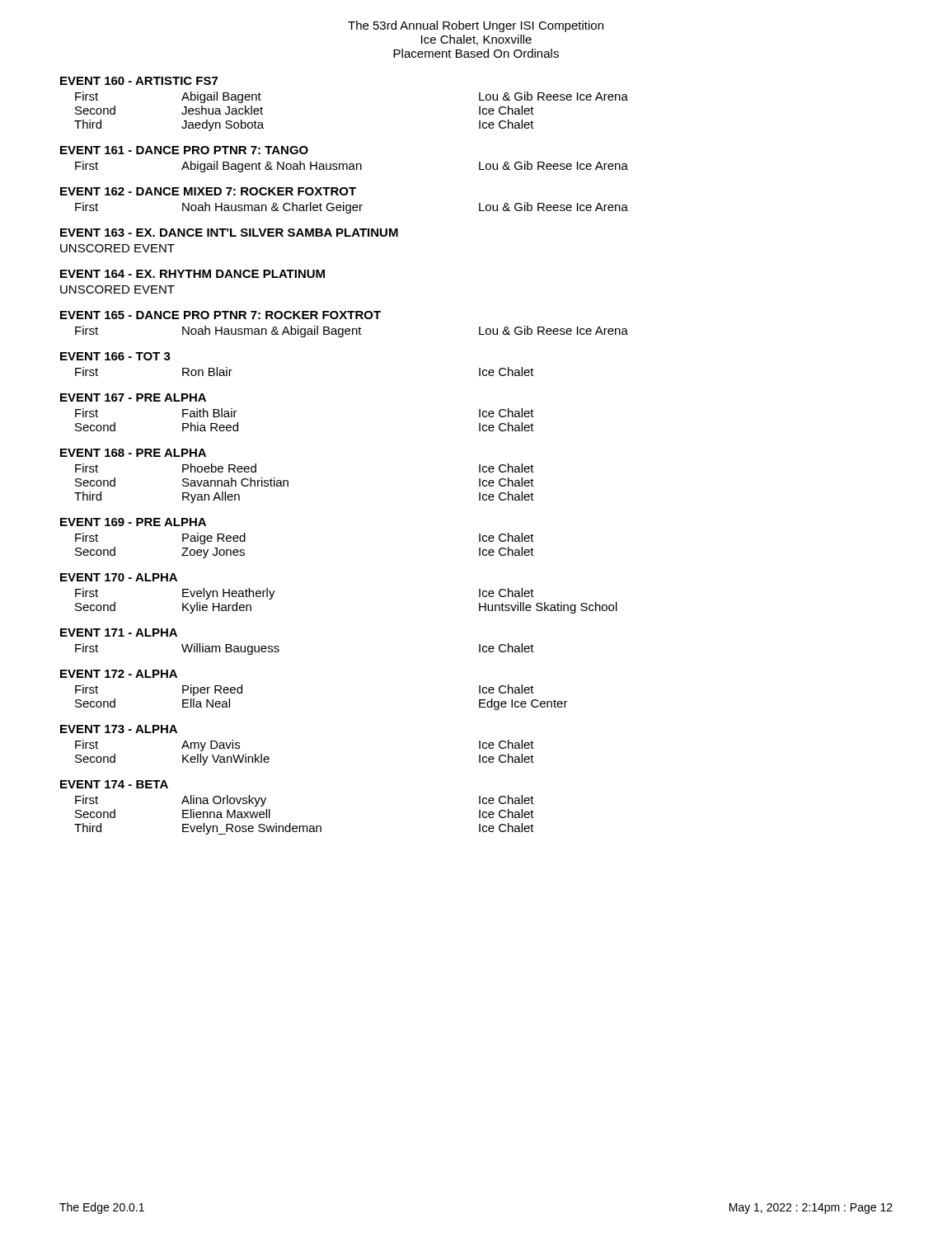Screen dimensions: 1237x952
Task: Click the passage that begins "First Evelyn Heatherly Ice"
Action: [481, 593]
